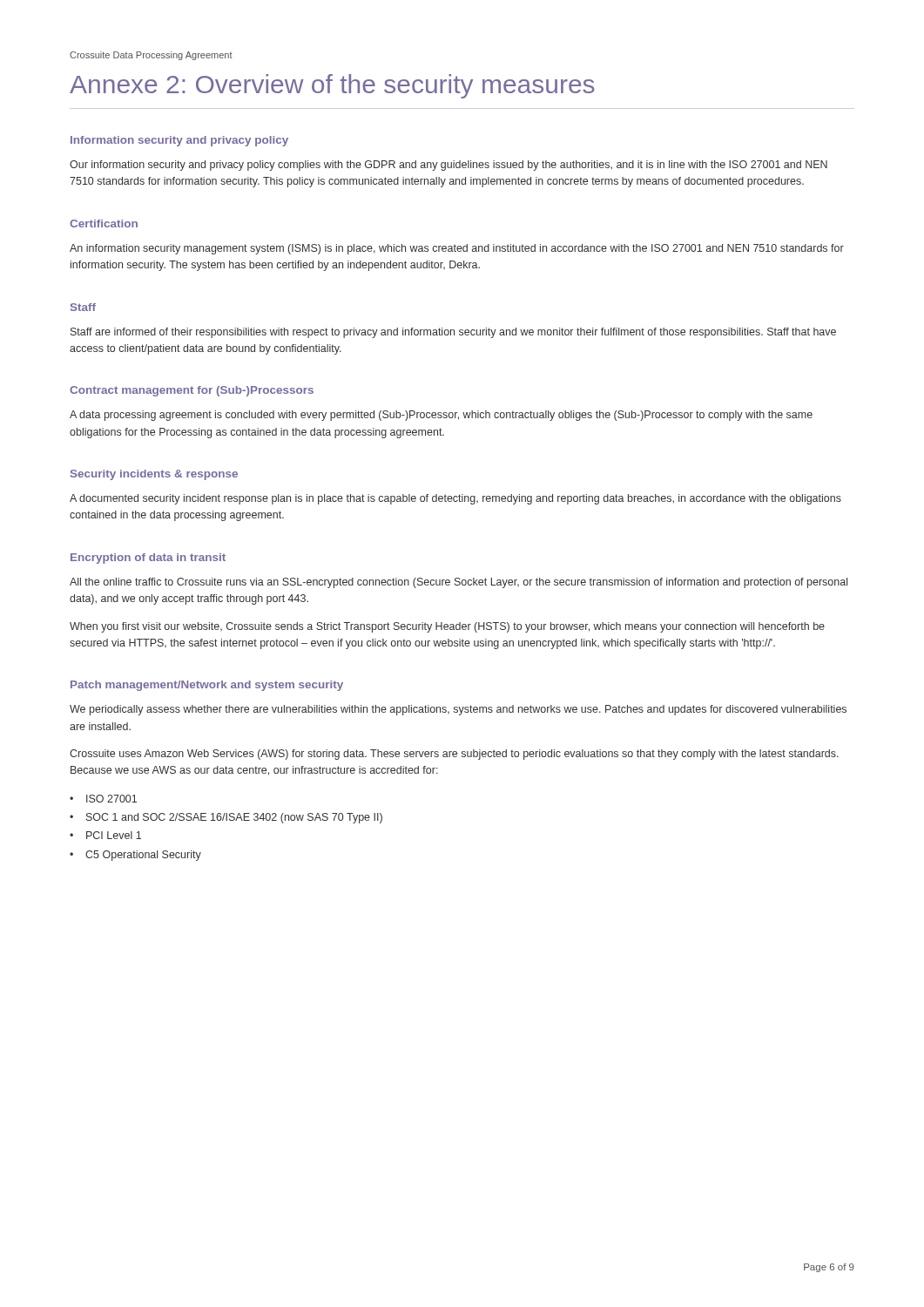The image size is (924, 1307).
Task: Locate the list item with the text "SOC 1 and"
Action: 226,818
